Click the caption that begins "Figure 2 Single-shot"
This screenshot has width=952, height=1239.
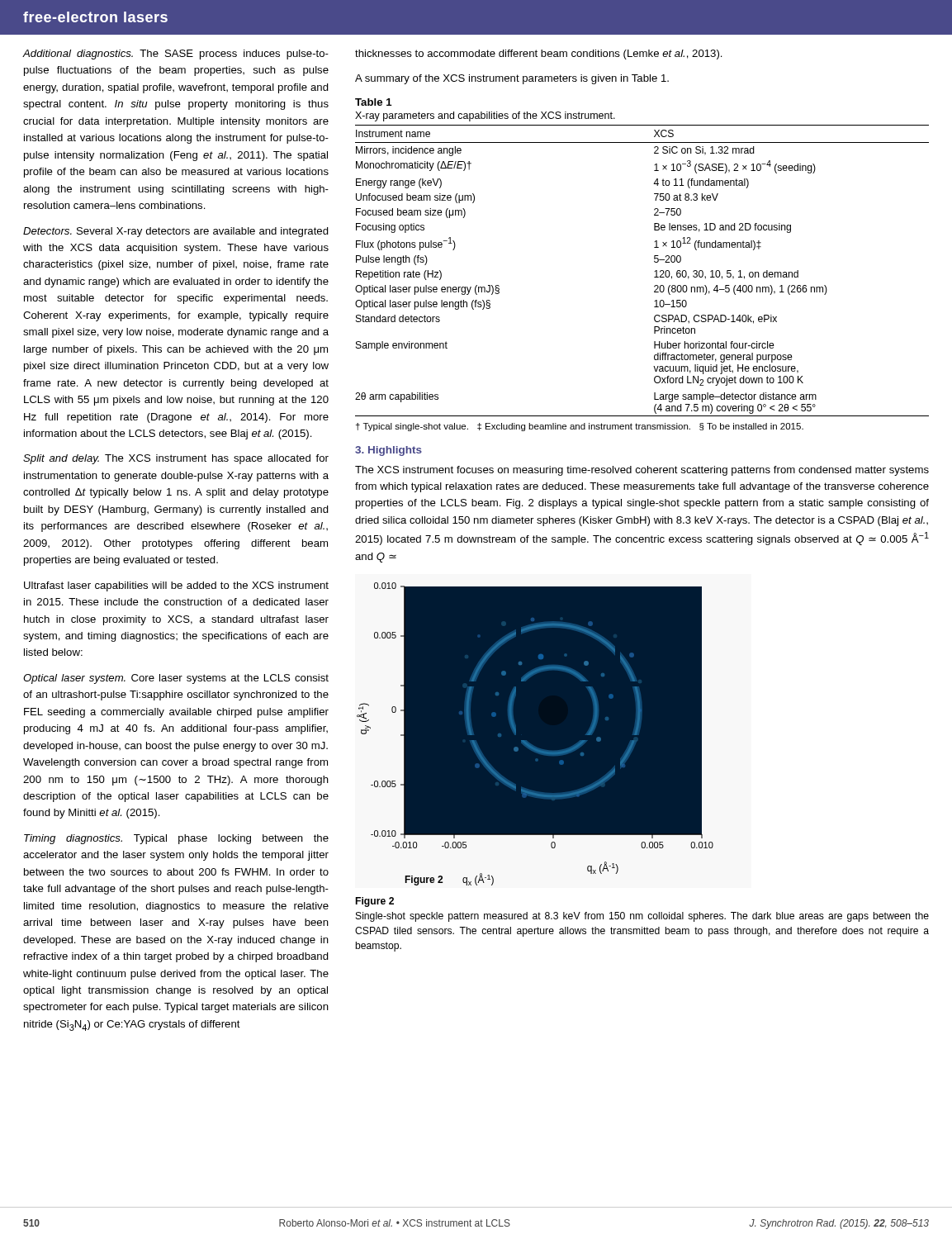[x=642, y=923]
